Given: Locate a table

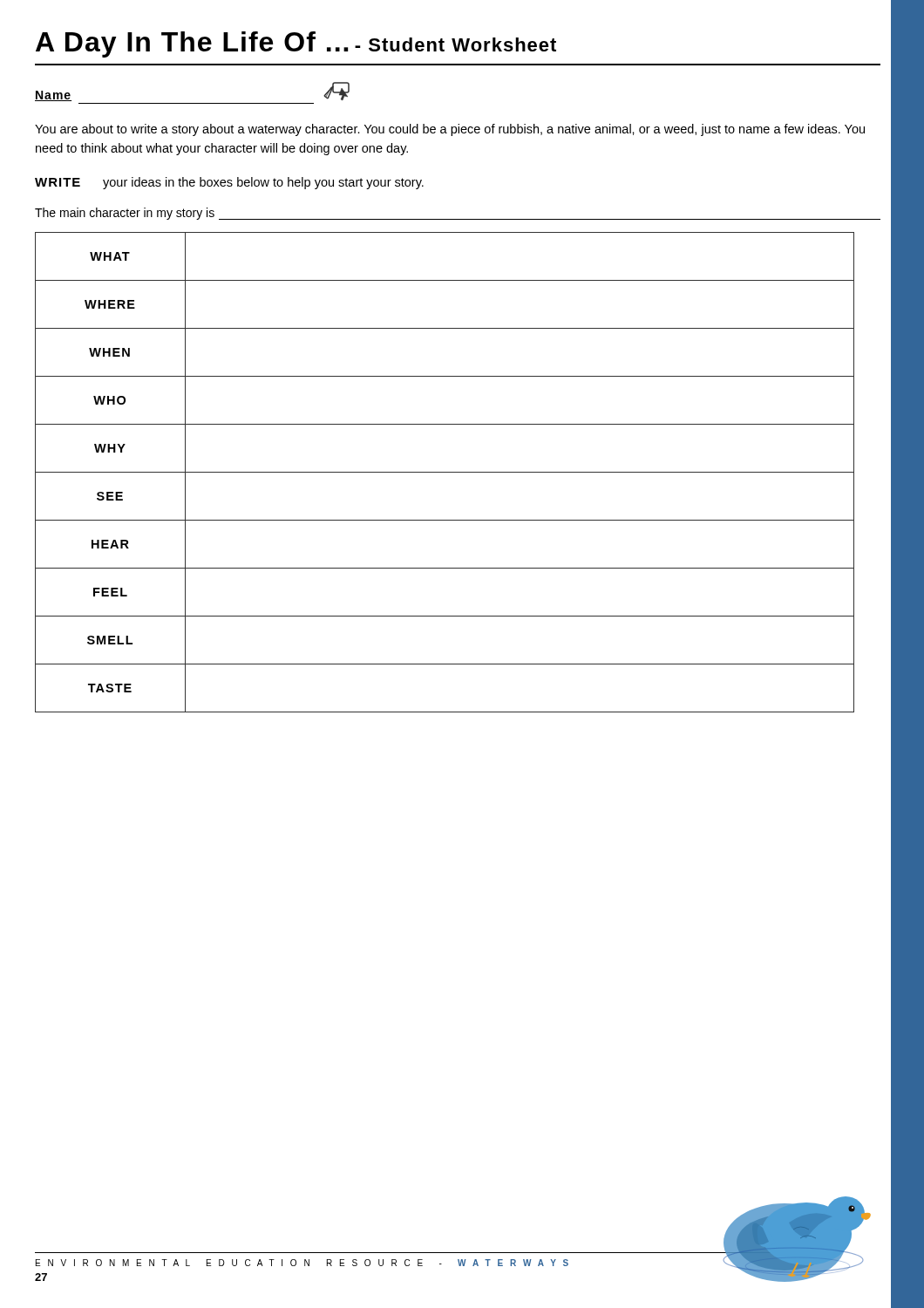Looking at the screenshot, I should pyautogui.click(x=458, y=472).
